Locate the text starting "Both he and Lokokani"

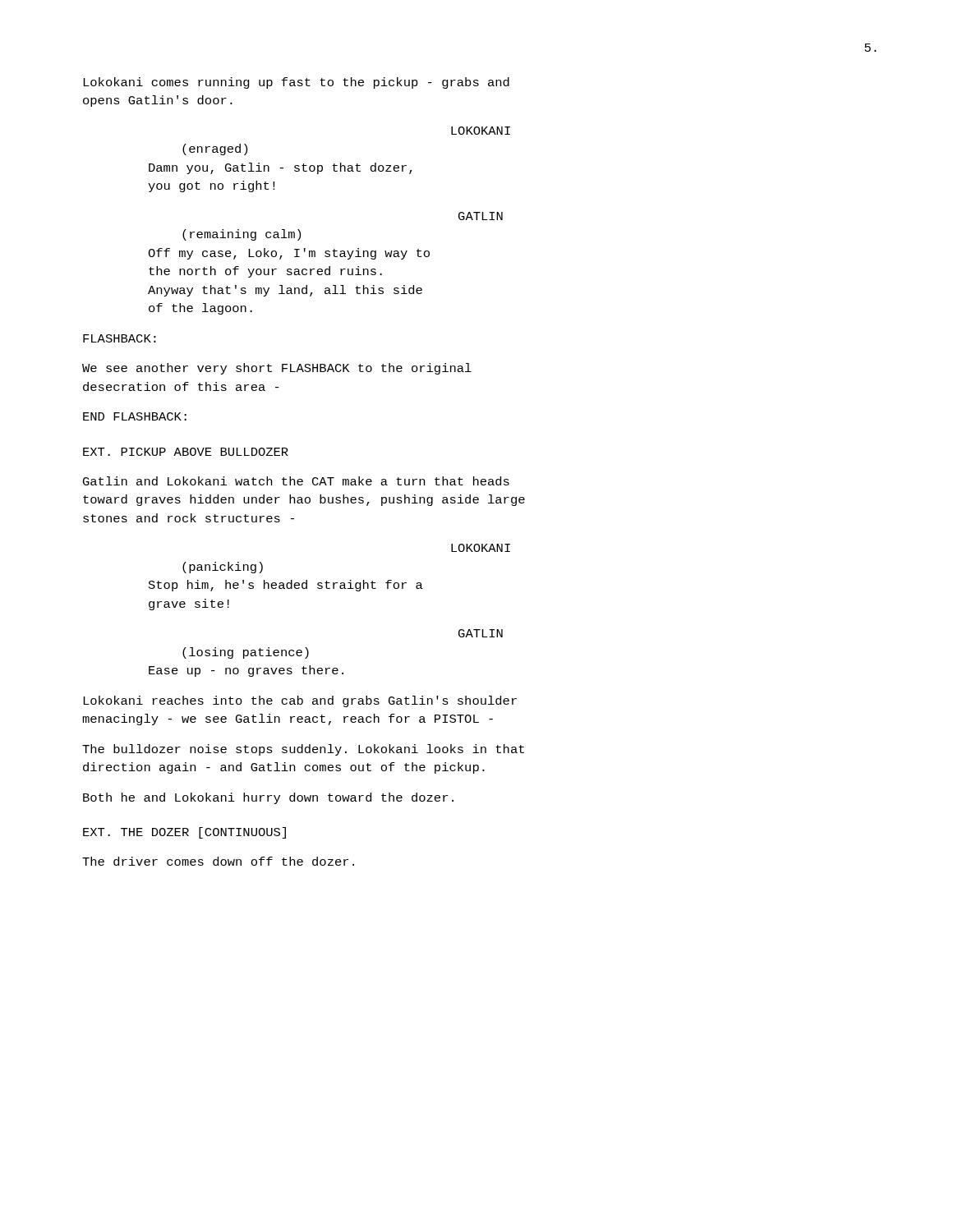point(269,798)
